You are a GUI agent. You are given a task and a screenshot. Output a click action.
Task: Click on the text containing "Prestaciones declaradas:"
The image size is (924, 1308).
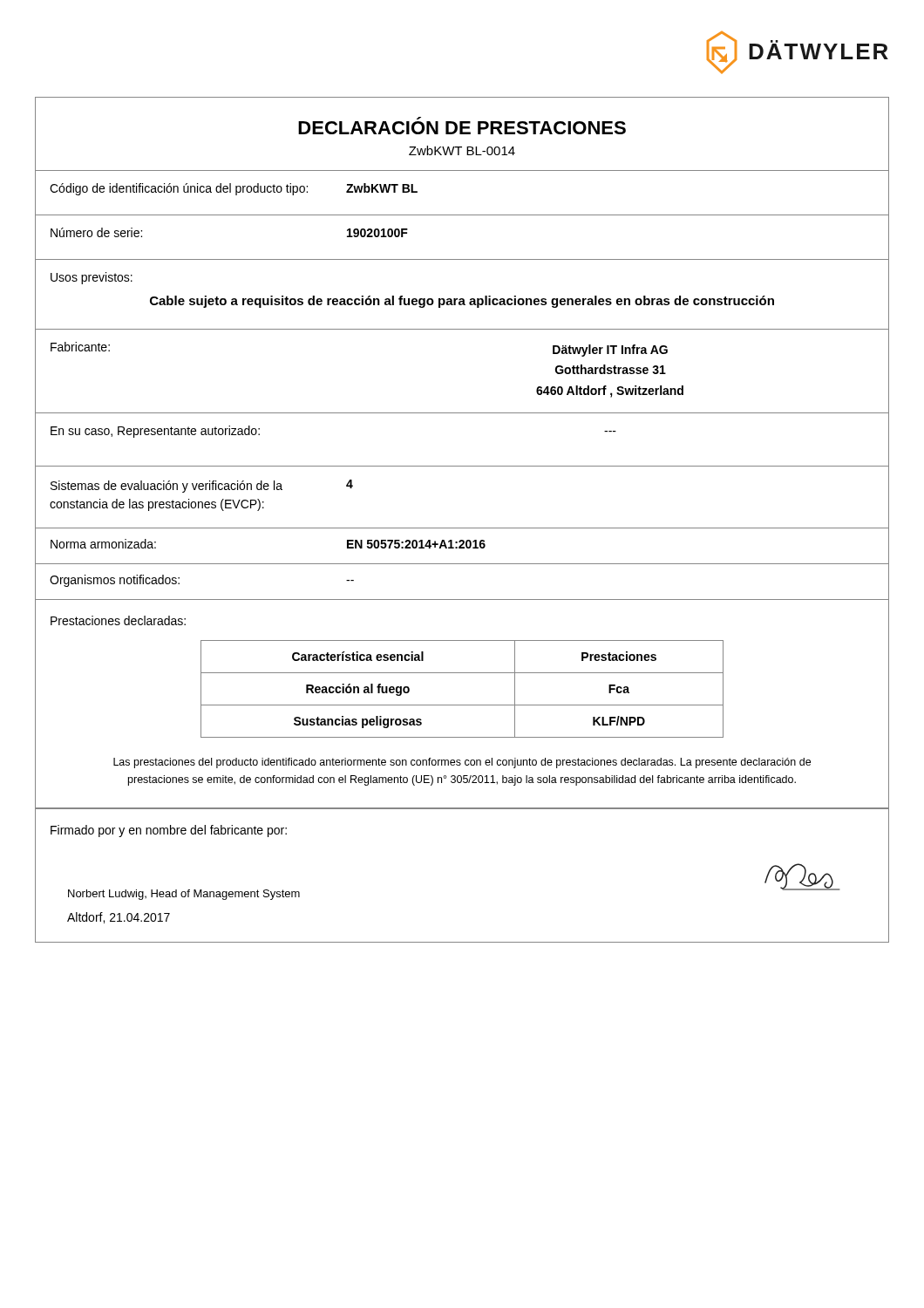click(118, 621)
